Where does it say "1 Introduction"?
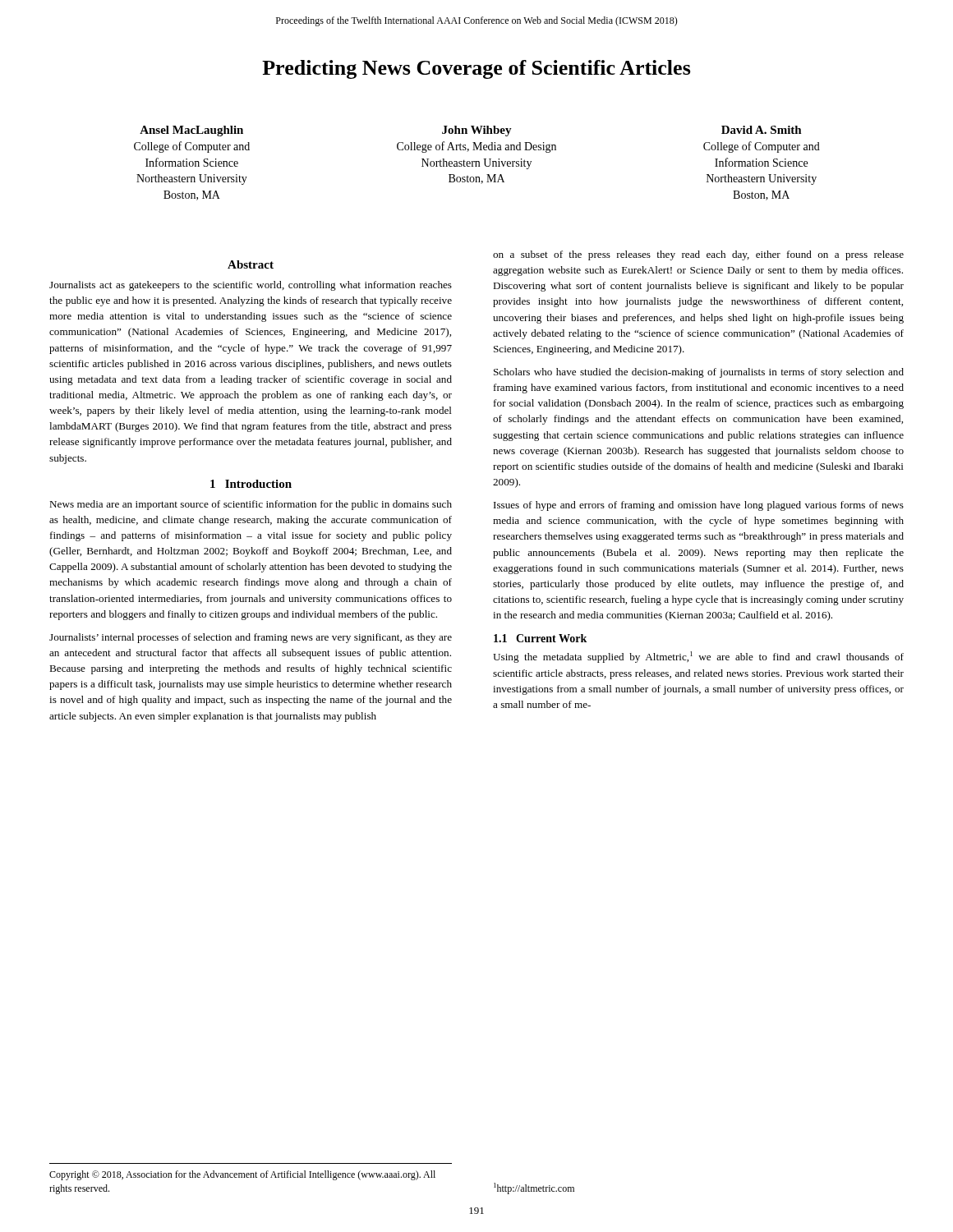 coord(251,483)
